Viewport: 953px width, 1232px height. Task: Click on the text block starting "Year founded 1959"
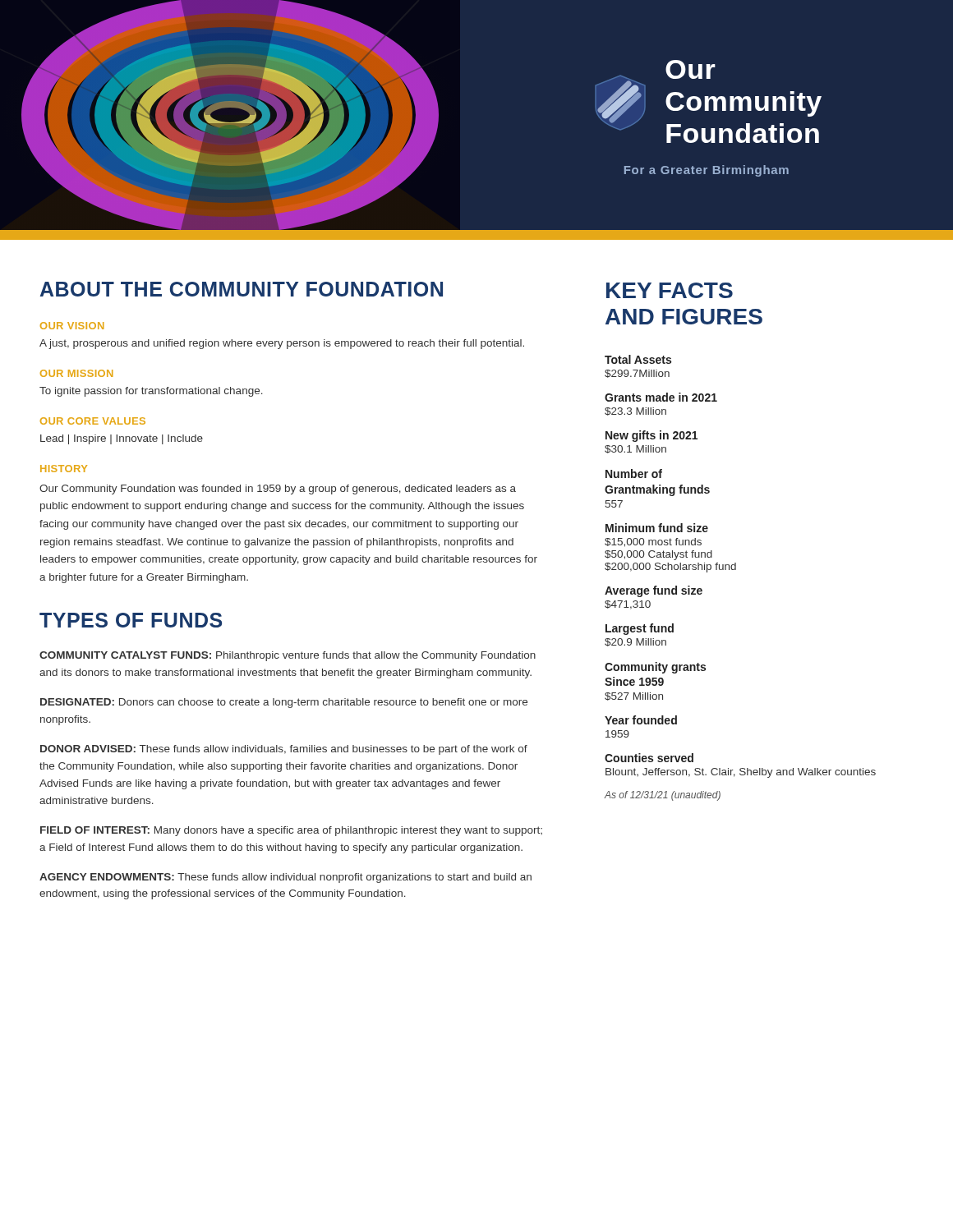coord(641,720)
